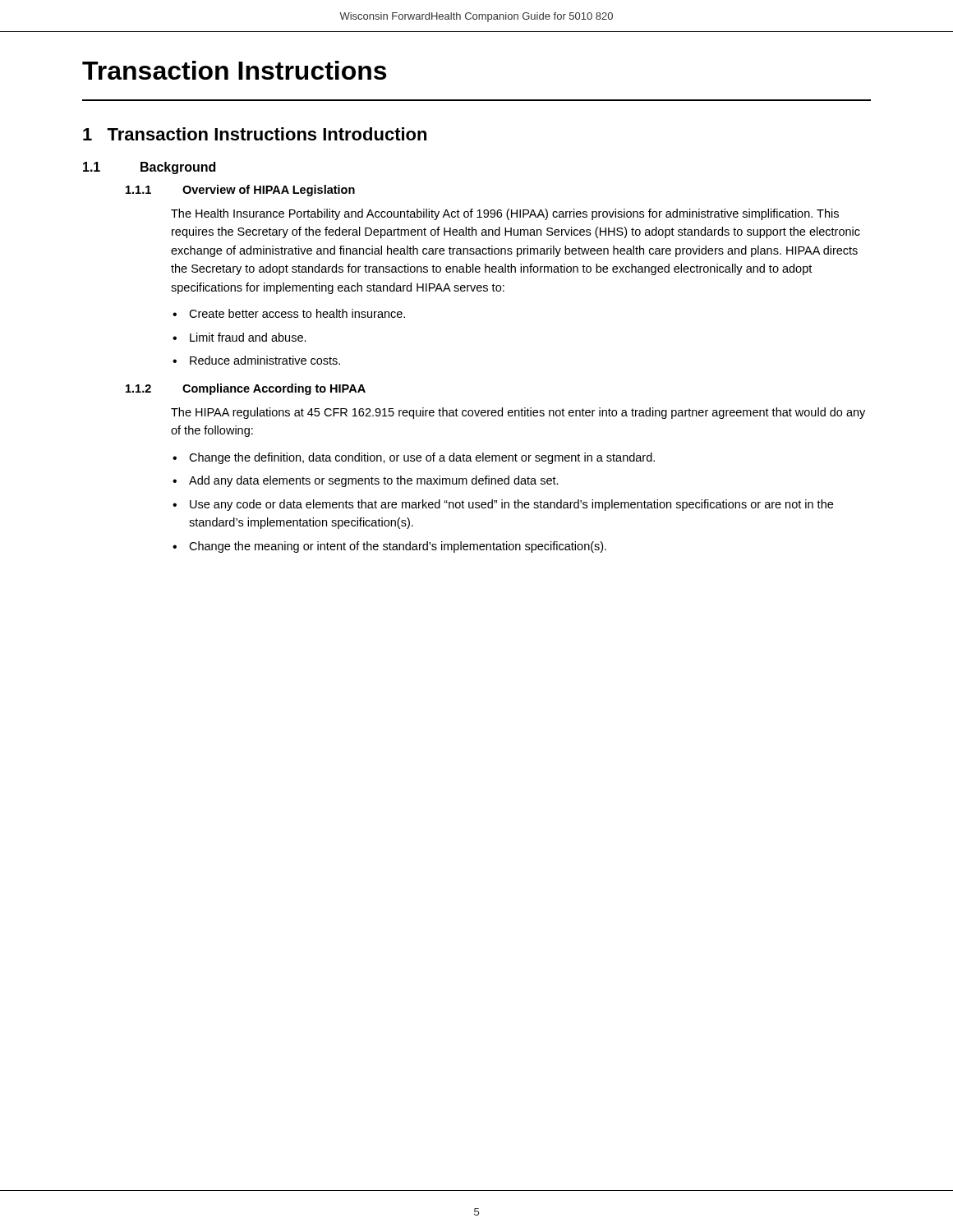Select the list item containing "Limit fraud and abuse."
The width and height of the screenshot is (953, 1232).
click(x=248, y=337)
